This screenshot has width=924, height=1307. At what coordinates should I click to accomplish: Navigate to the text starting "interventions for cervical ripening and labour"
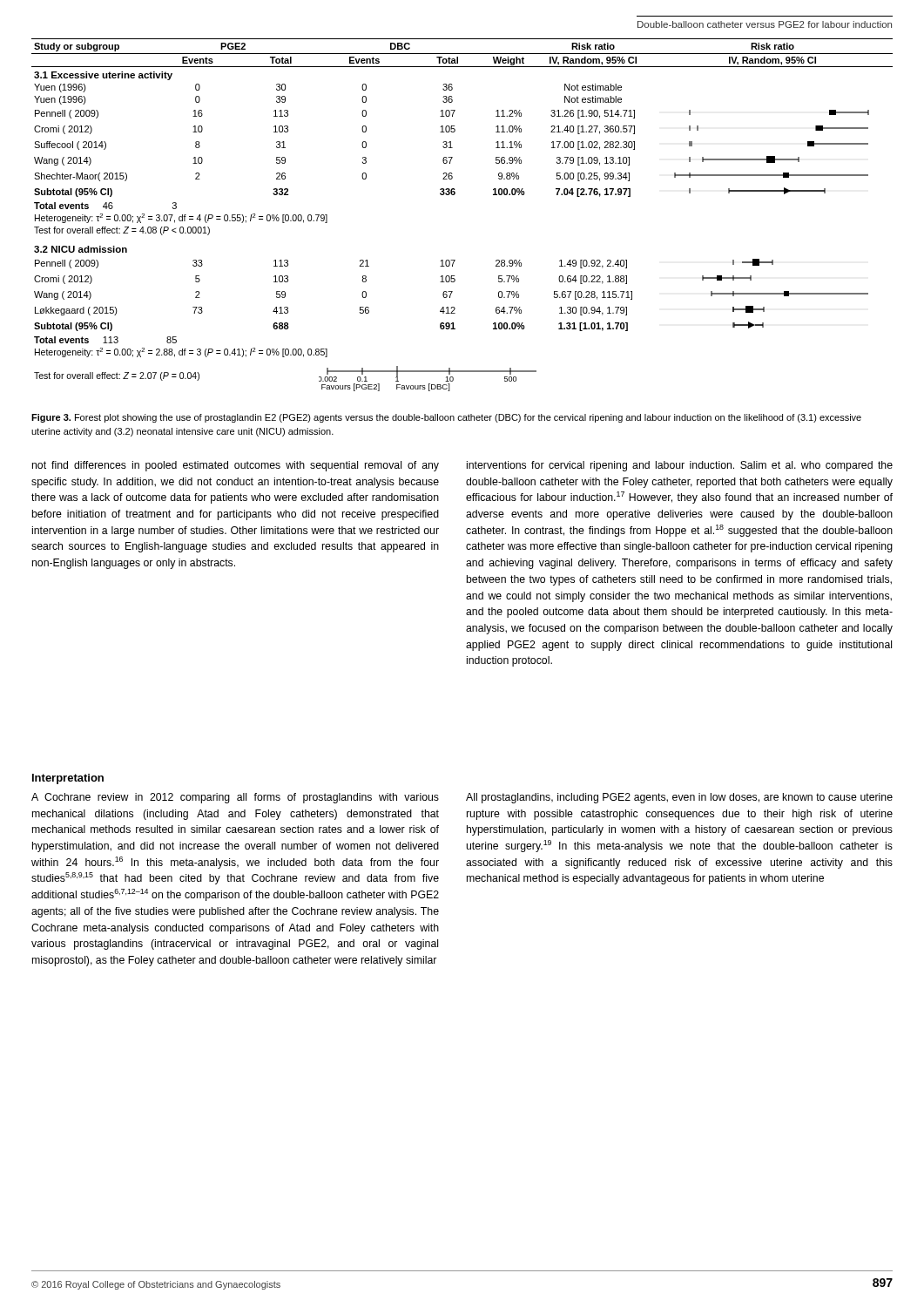pyautogui.click(x=679, y=563)
